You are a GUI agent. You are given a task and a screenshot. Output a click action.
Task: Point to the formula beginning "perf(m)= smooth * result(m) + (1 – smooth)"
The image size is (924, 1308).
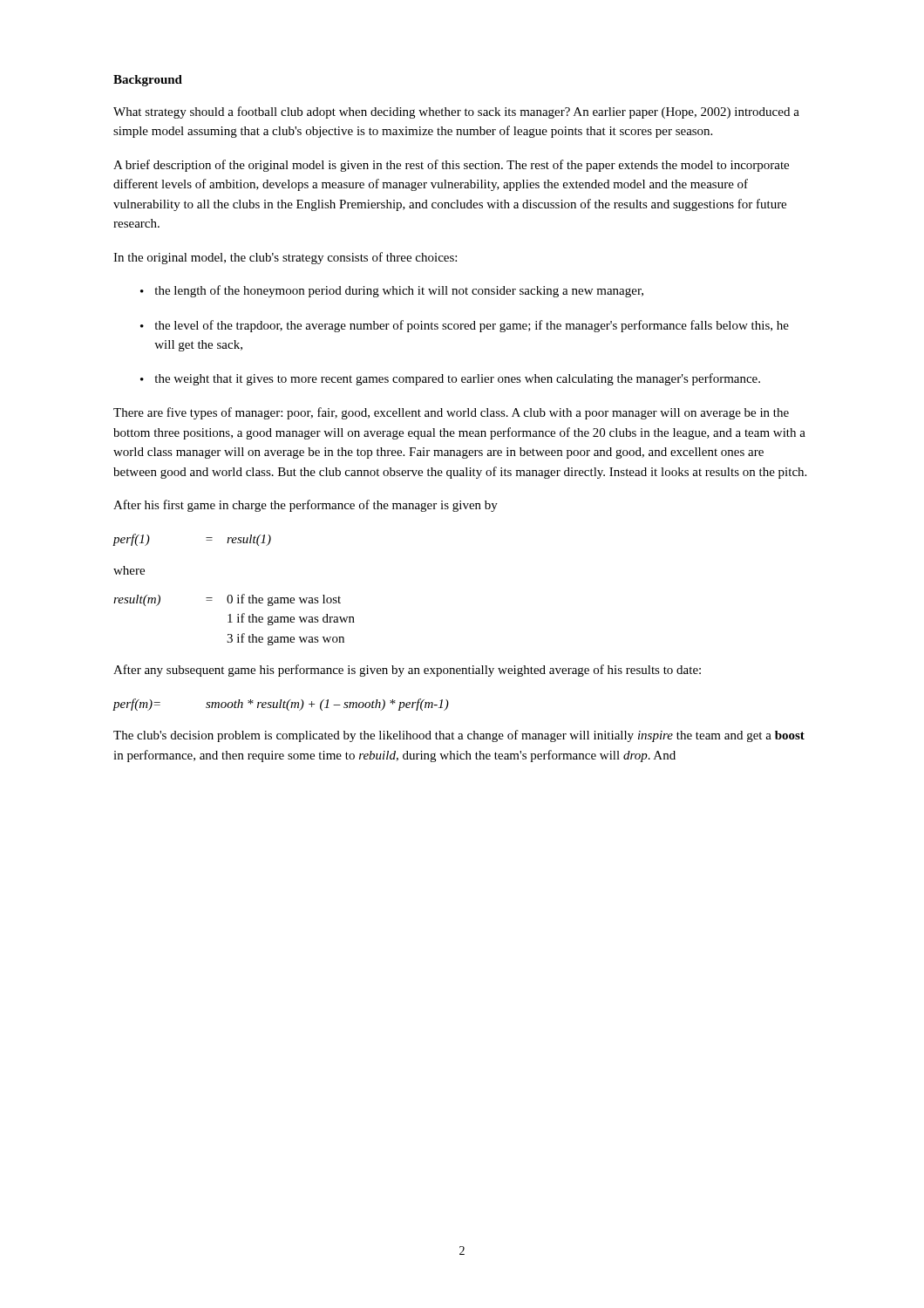[281, 705]
